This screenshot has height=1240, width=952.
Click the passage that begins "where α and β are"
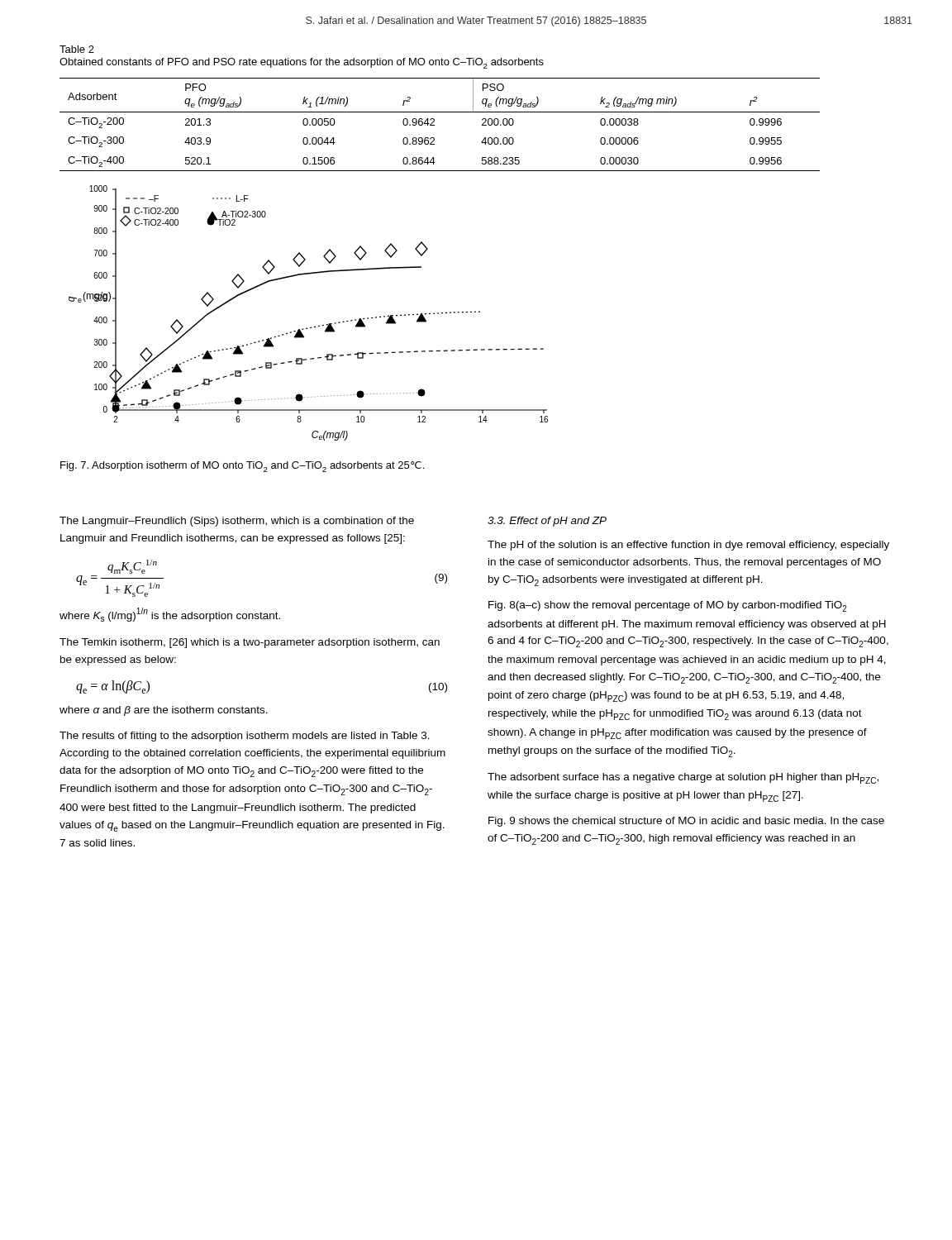click(164, 710)
